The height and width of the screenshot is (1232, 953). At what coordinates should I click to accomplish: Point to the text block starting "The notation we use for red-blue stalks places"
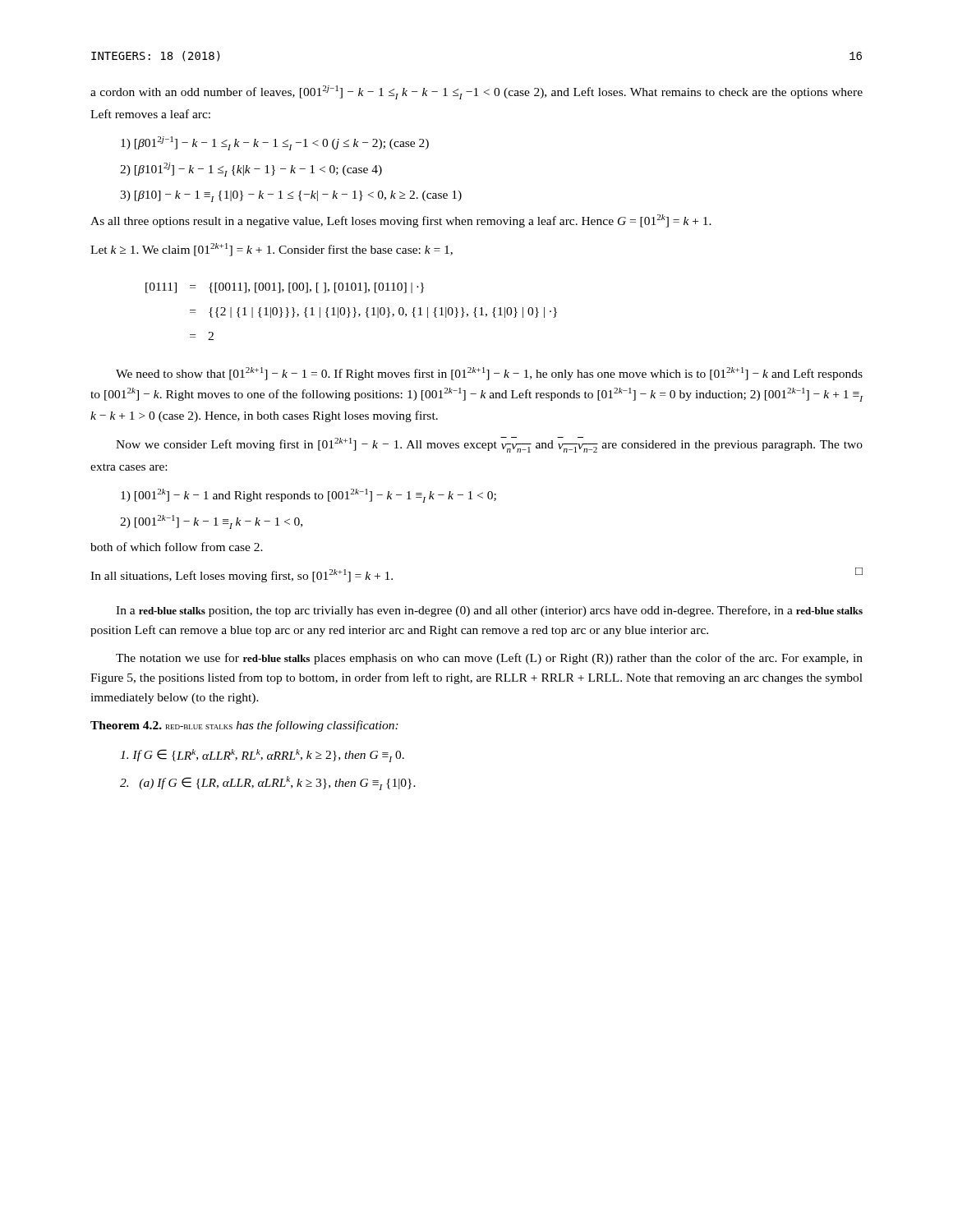point(476,678)
